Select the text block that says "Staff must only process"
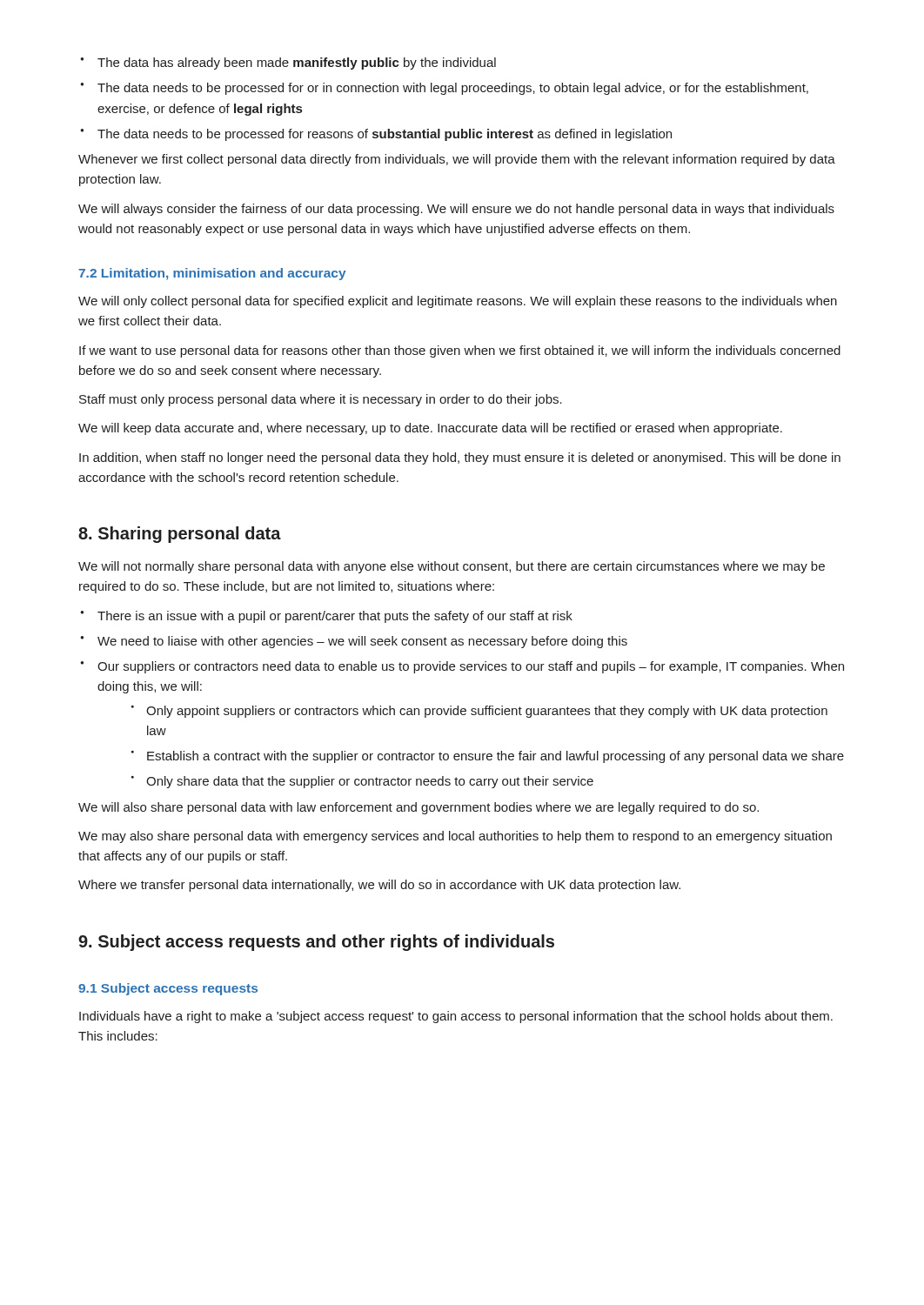Image resolution: width=924 pixels, height=1305 pixels. pos(462,399)
